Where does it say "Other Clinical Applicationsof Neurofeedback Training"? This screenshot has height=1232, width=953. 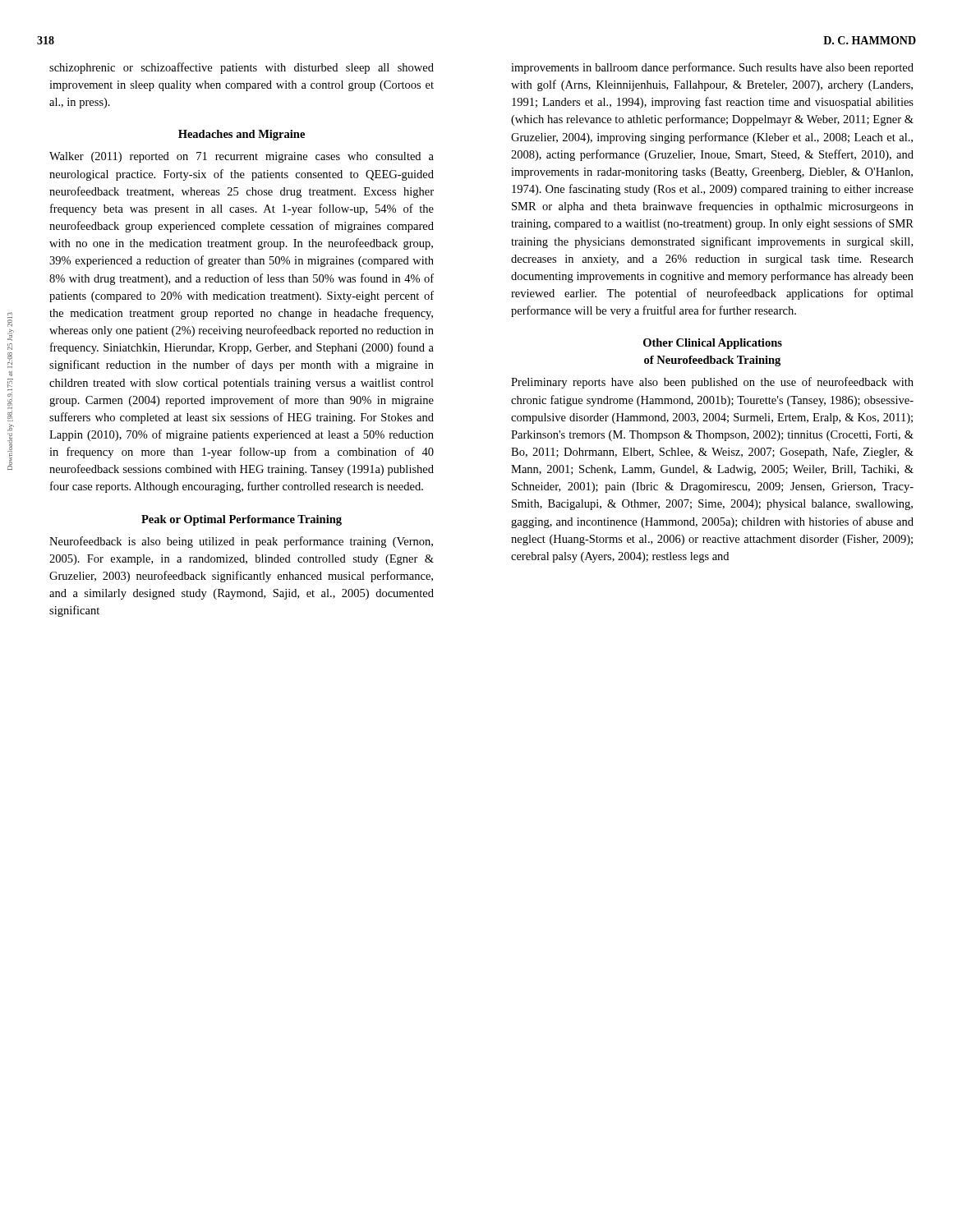coord(712,351)
